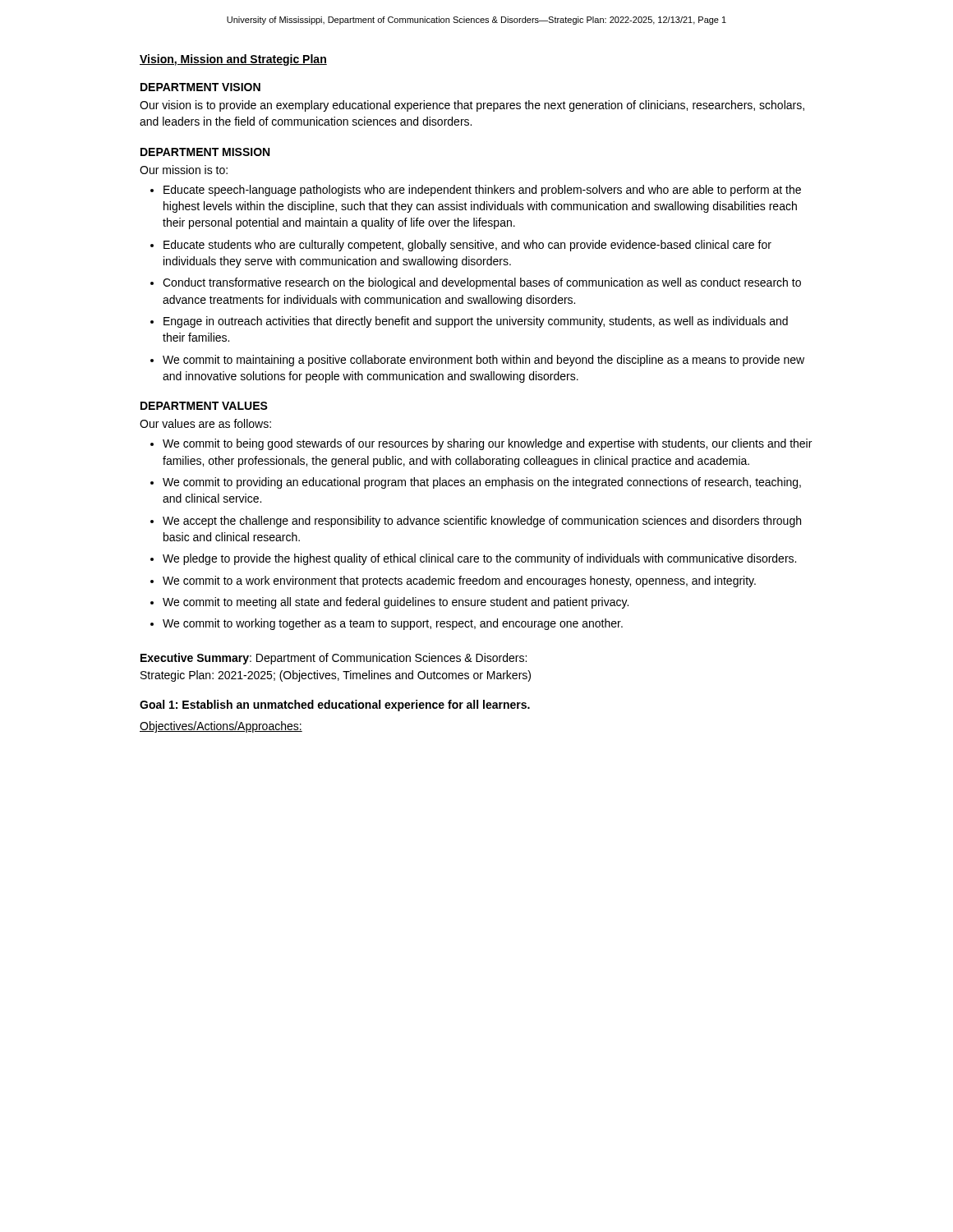Locate the text "DEPARTMENT VALUES"
Viewport: 953px width, 1232px height.
click(204, 406)
